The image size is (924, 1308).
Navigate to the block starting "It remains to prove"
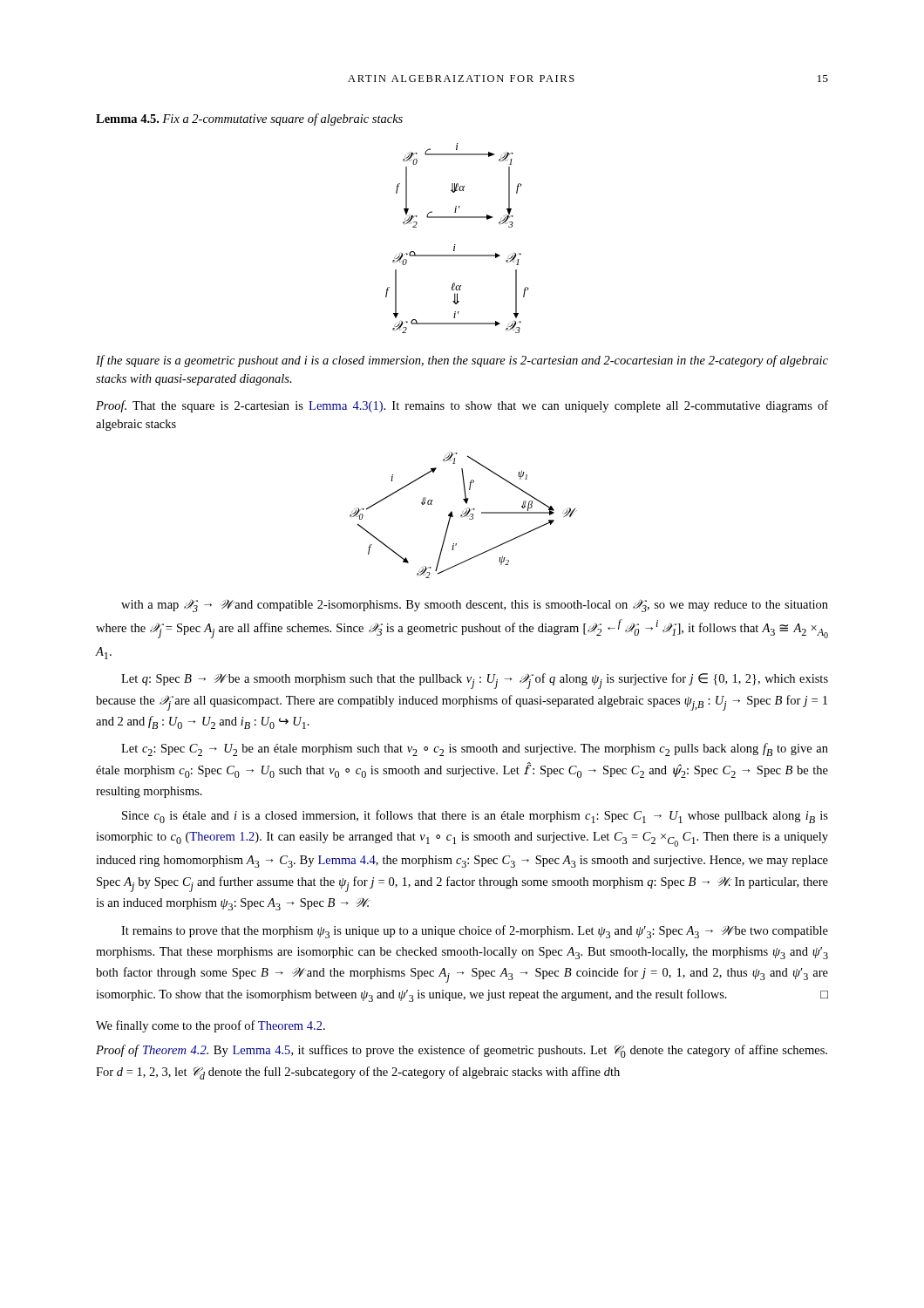pos(462,964)
